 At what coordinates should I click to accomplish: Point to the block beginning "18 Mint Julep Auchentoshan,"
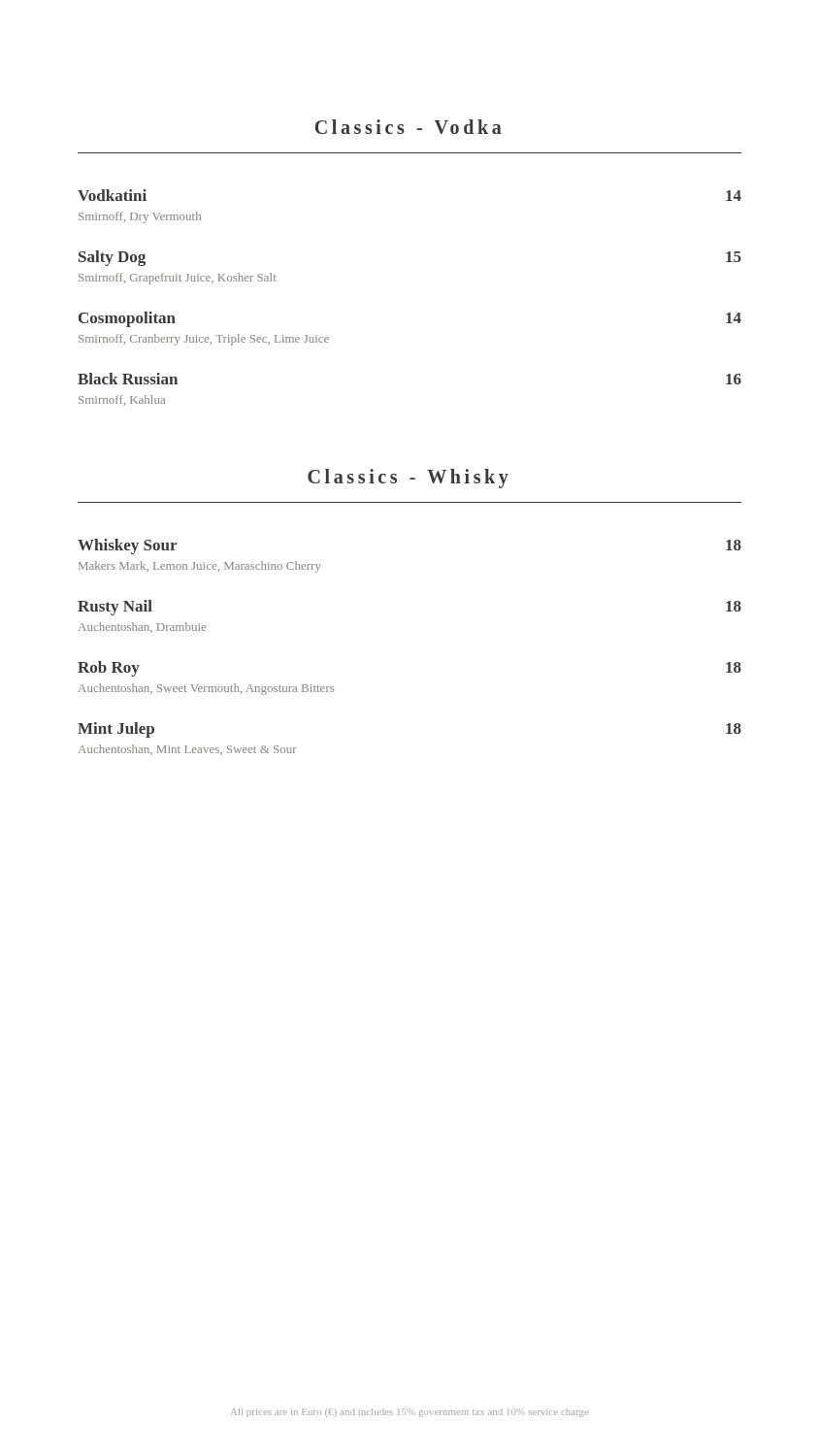point(121,729)
